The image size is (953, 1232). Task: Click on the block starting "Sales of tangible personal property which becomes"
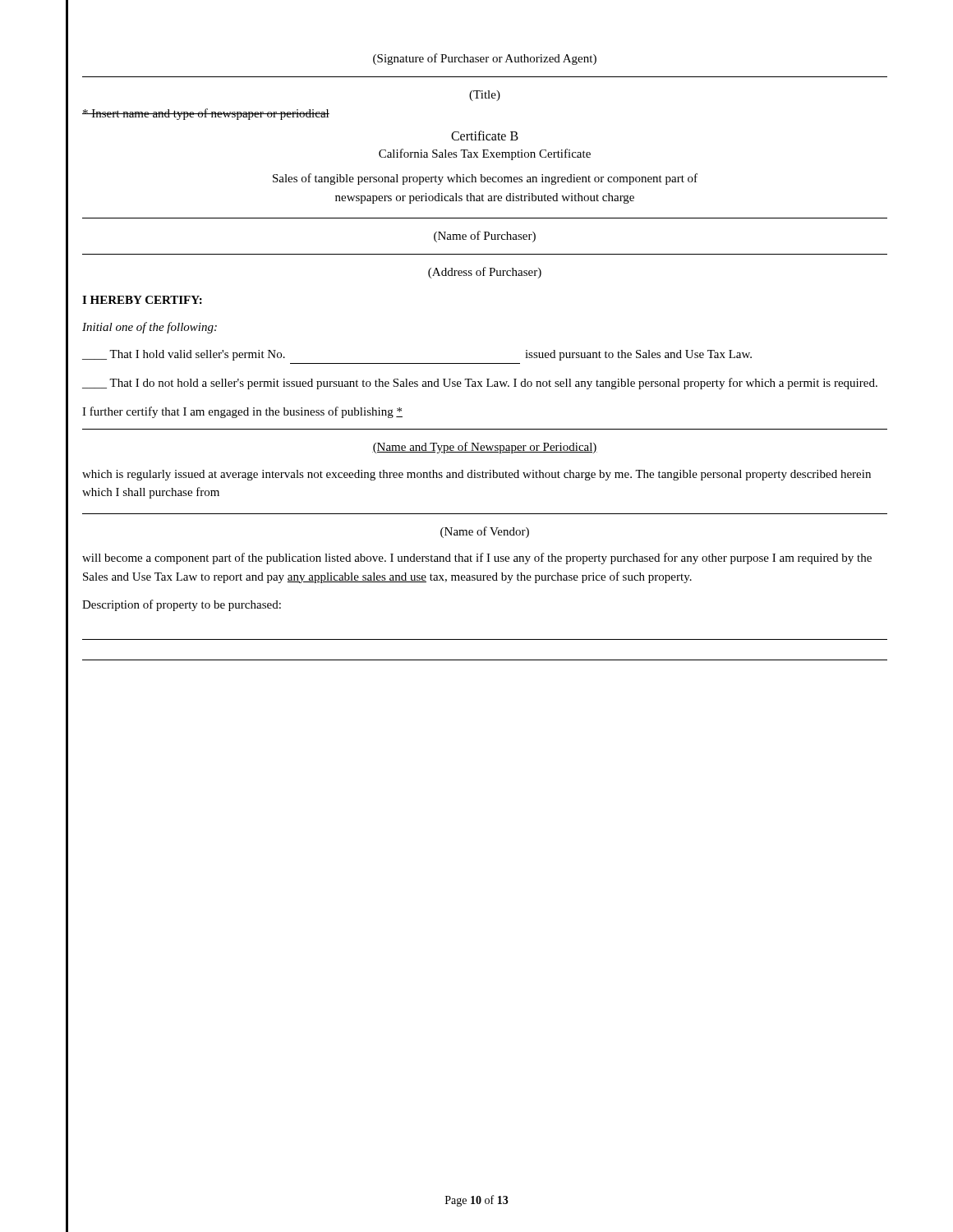pyautogui.click(x=485, y=187)
